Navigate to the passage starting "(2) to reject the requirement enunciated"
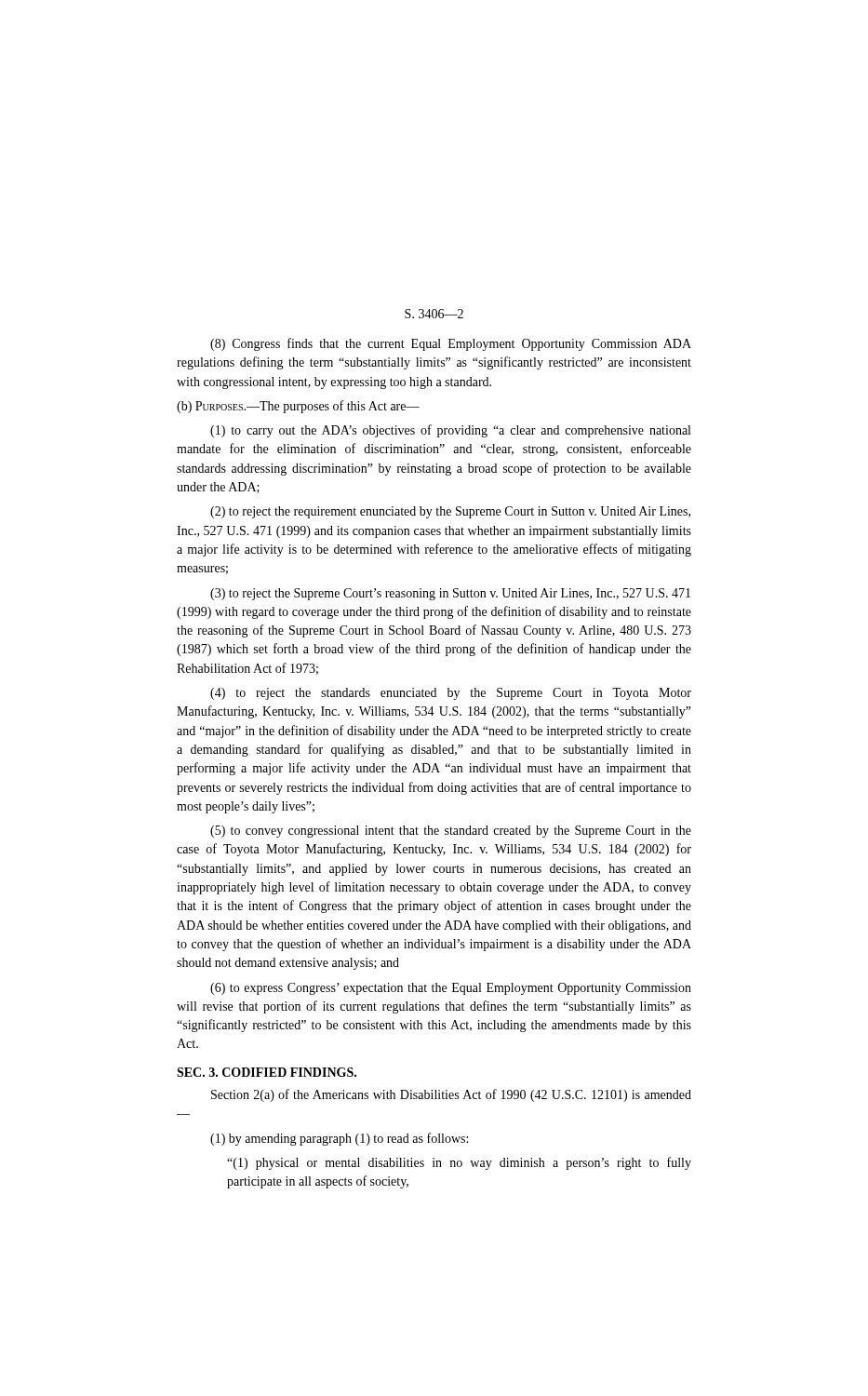Screen dimensions: 1396x868 (434, 541)
